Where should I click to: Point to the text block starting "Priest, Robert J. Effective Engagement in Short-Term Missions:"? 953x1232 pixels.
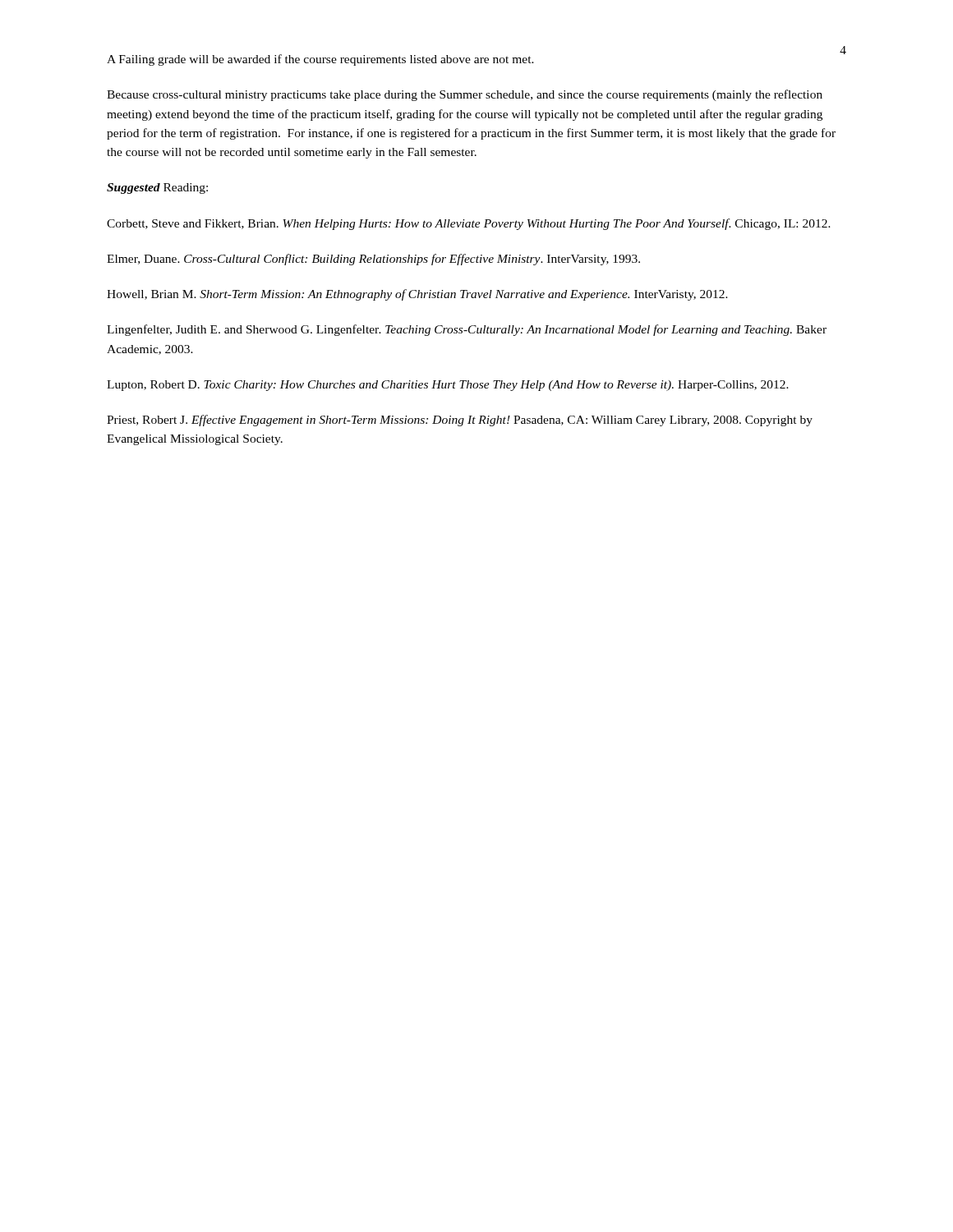(x=460, y=429)
